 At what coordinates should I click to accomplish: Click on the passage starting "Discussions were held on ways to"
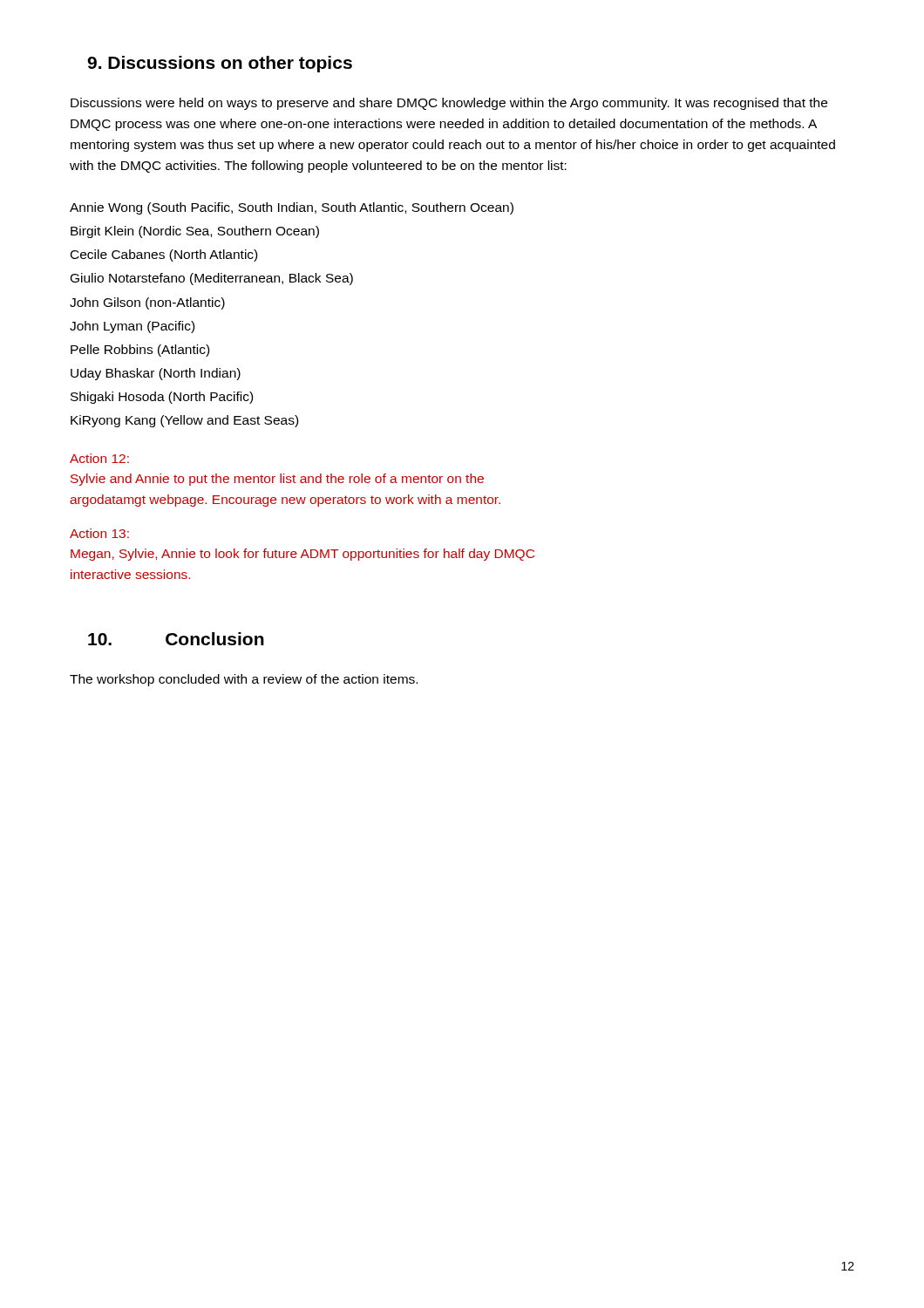click(x=453, y=134)
